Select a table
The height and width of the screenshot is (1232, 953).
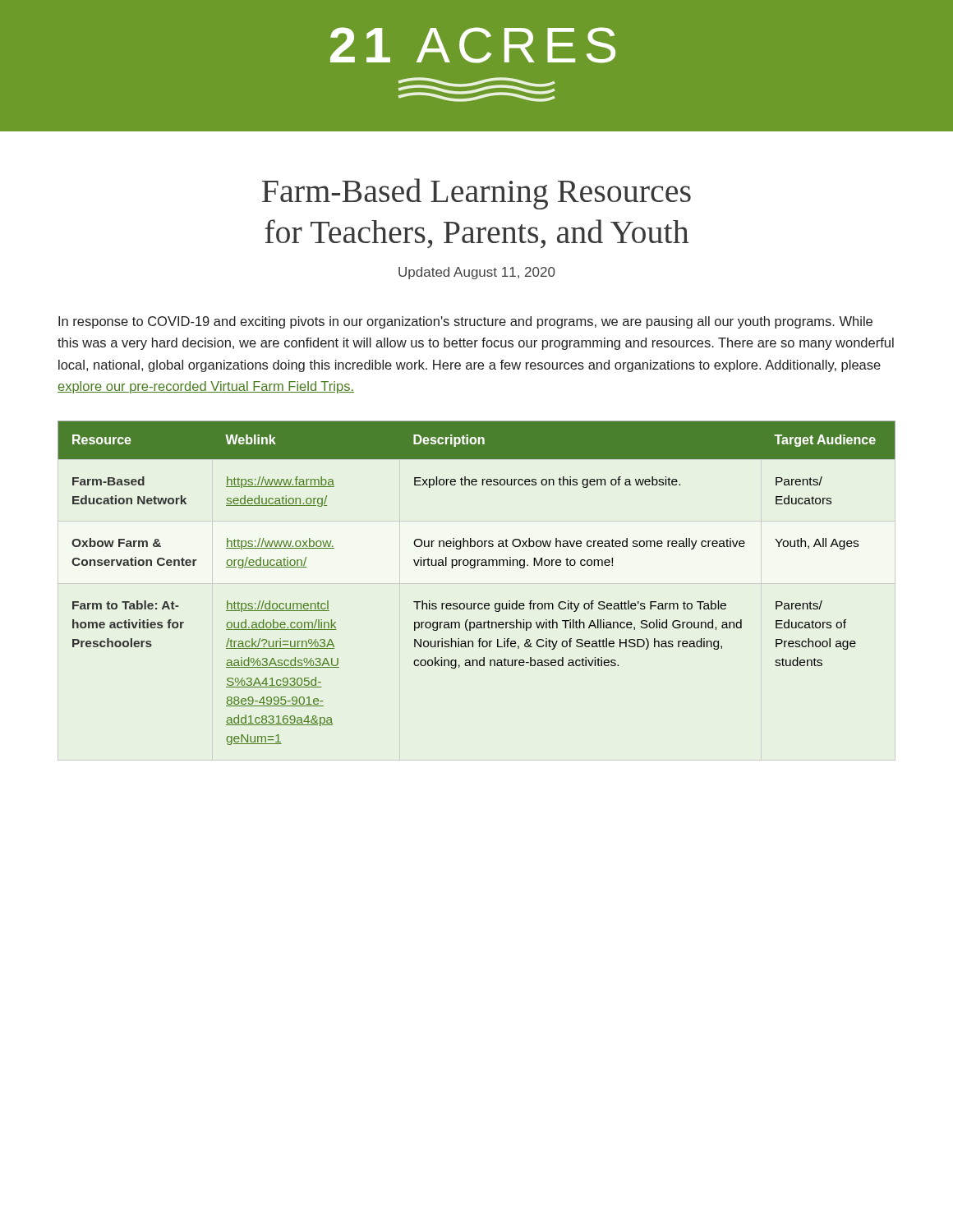pos(476,590)
